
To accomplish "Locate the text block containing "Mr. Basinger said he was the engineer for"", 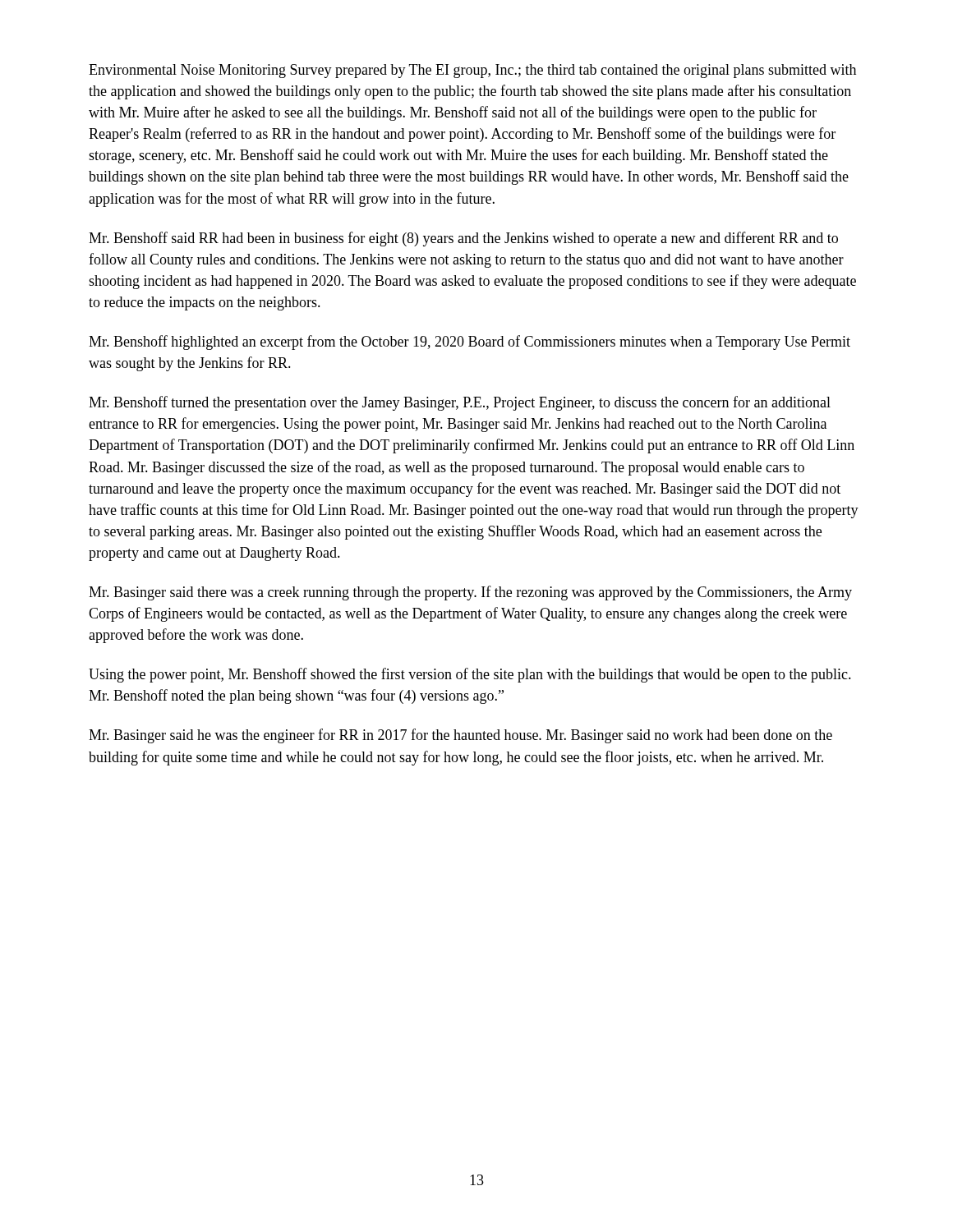I will [461, 746].
